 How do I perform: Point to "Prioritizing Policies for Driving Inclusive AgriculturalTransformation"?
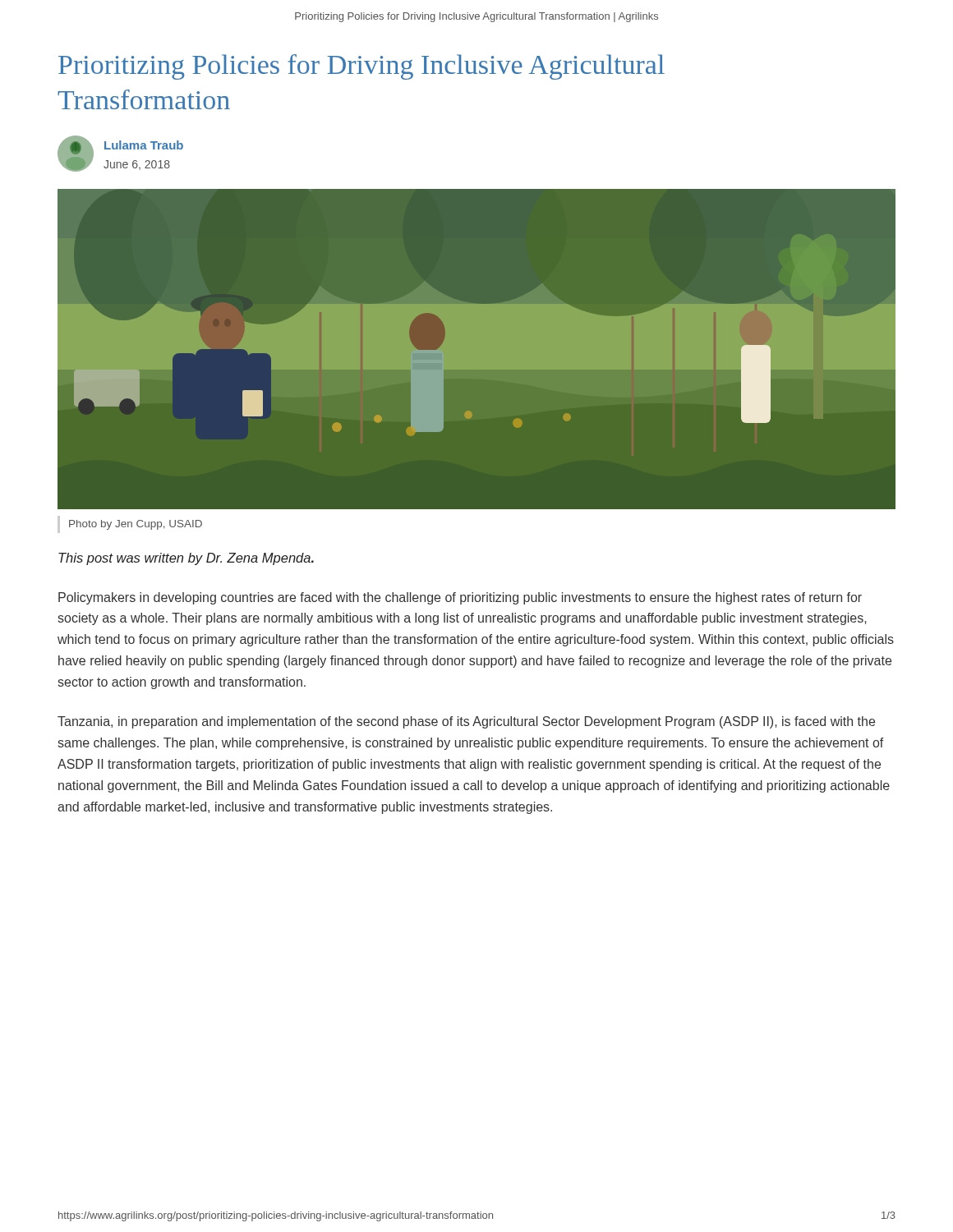pyautogui.click(x=476, y=83)
